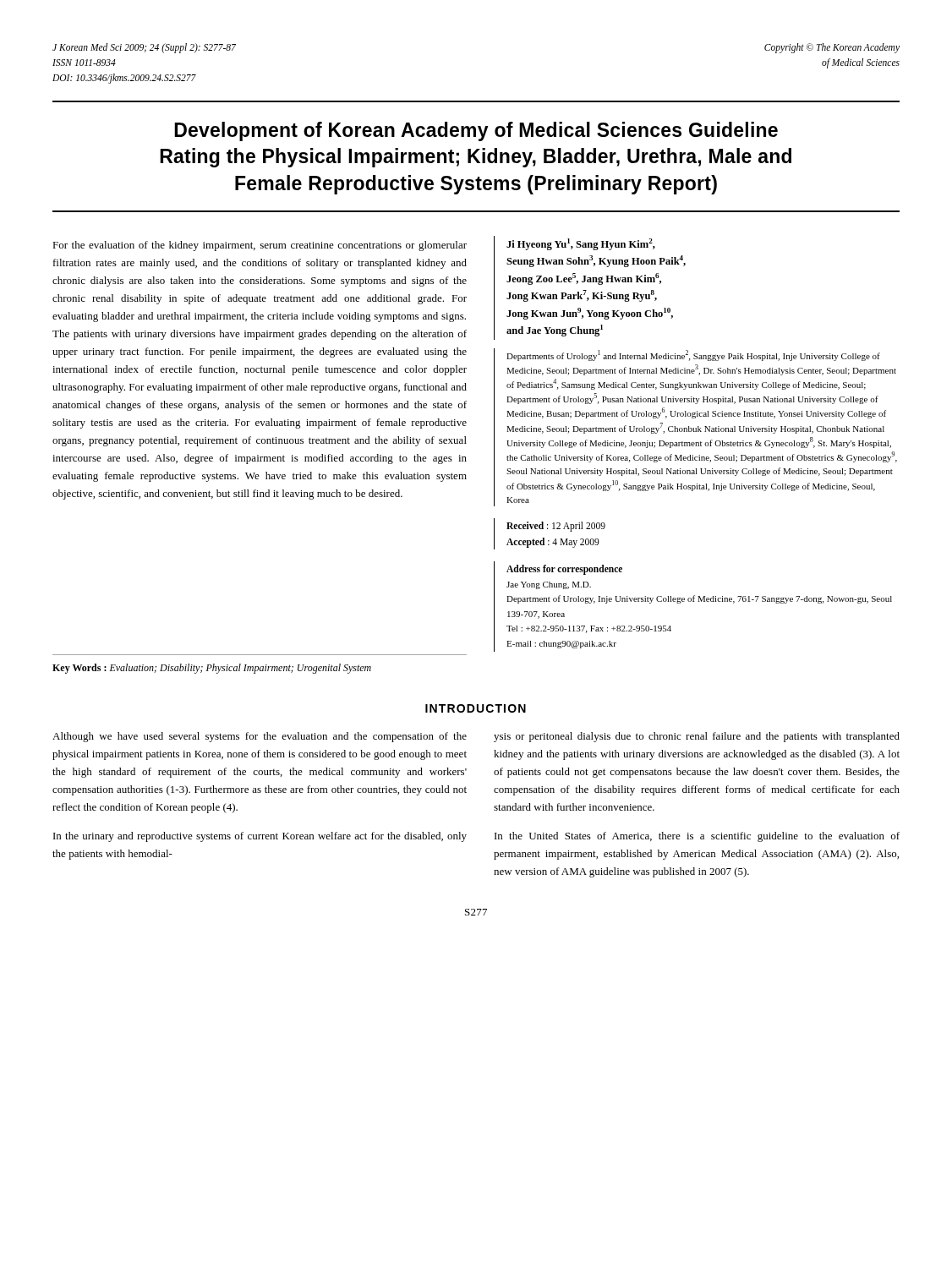The width and height of the screenshot is (952, 1268).
Task: Locate the title with the text "Development of Korean Academy of Medical"
Action: click(476, 157)
